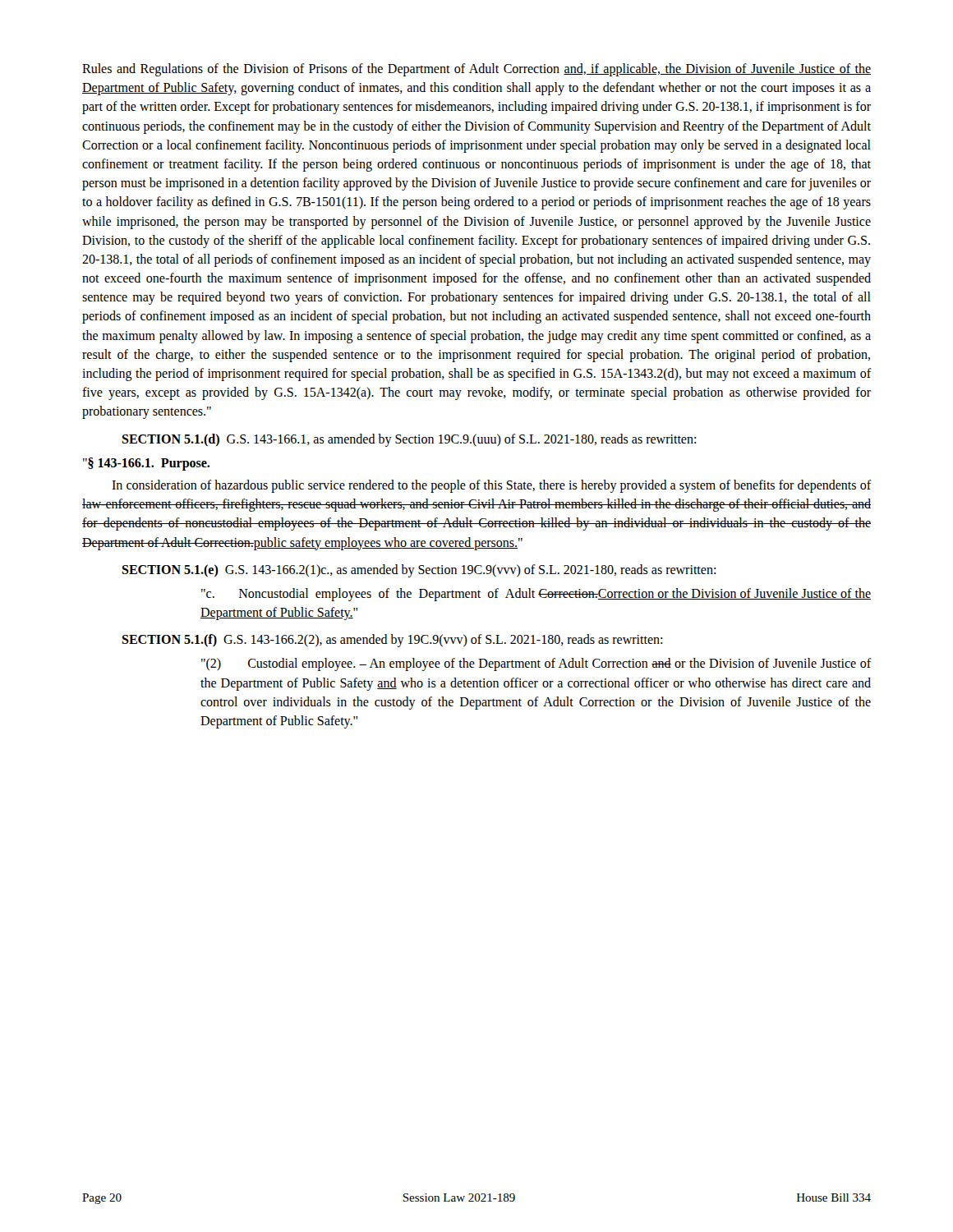Find the text starting "Rules and Regulations of the Division of Prisons"

pos(476,240)
